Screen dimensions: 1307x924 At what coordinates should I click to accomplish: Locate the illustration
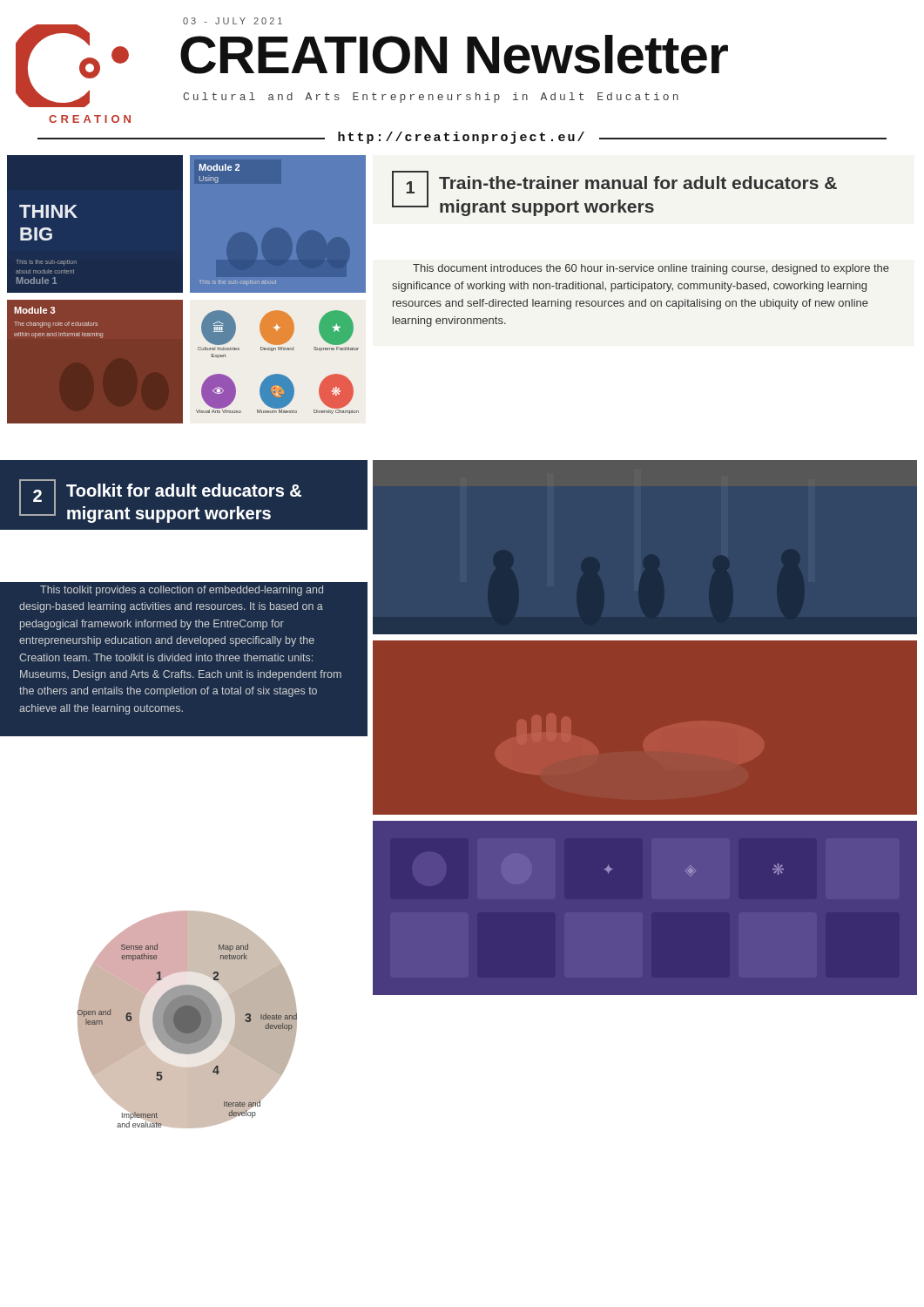click(x=278, y=362)
